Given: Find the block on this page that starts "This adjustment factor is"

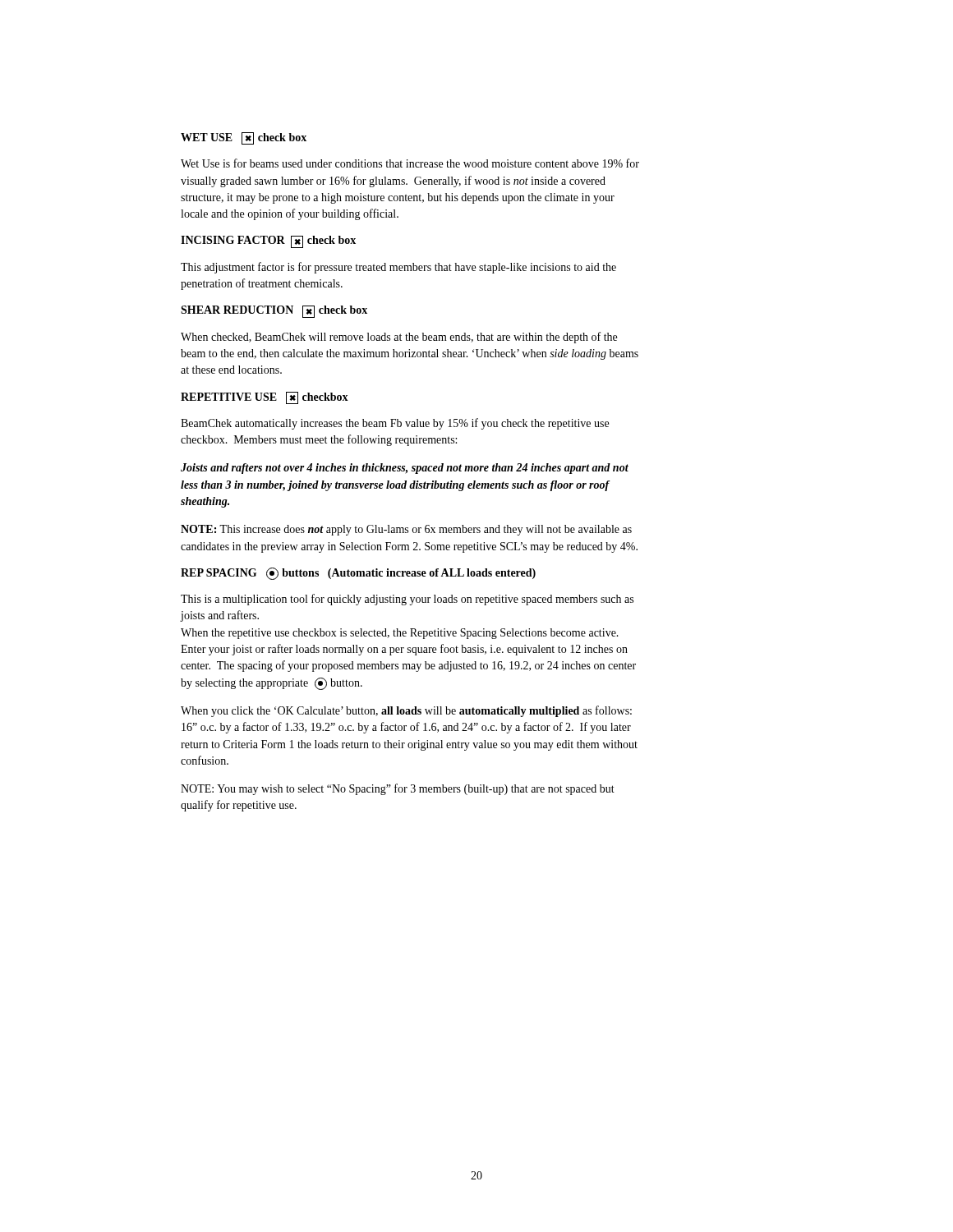Looking at the screenshot, I should tap(411, 276).
